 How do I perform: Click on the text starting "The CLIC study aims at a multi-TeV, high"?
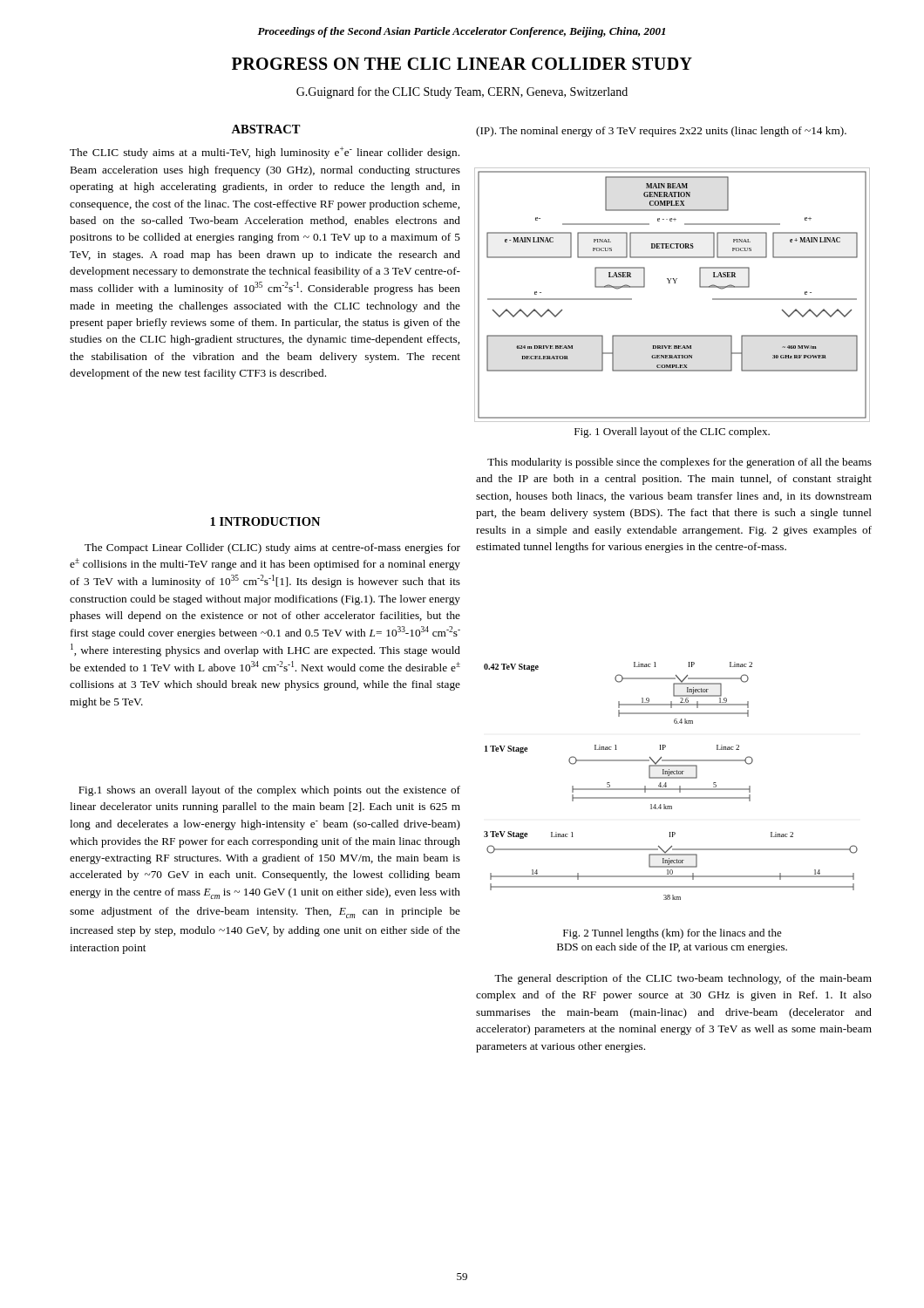tap(265, 262)
